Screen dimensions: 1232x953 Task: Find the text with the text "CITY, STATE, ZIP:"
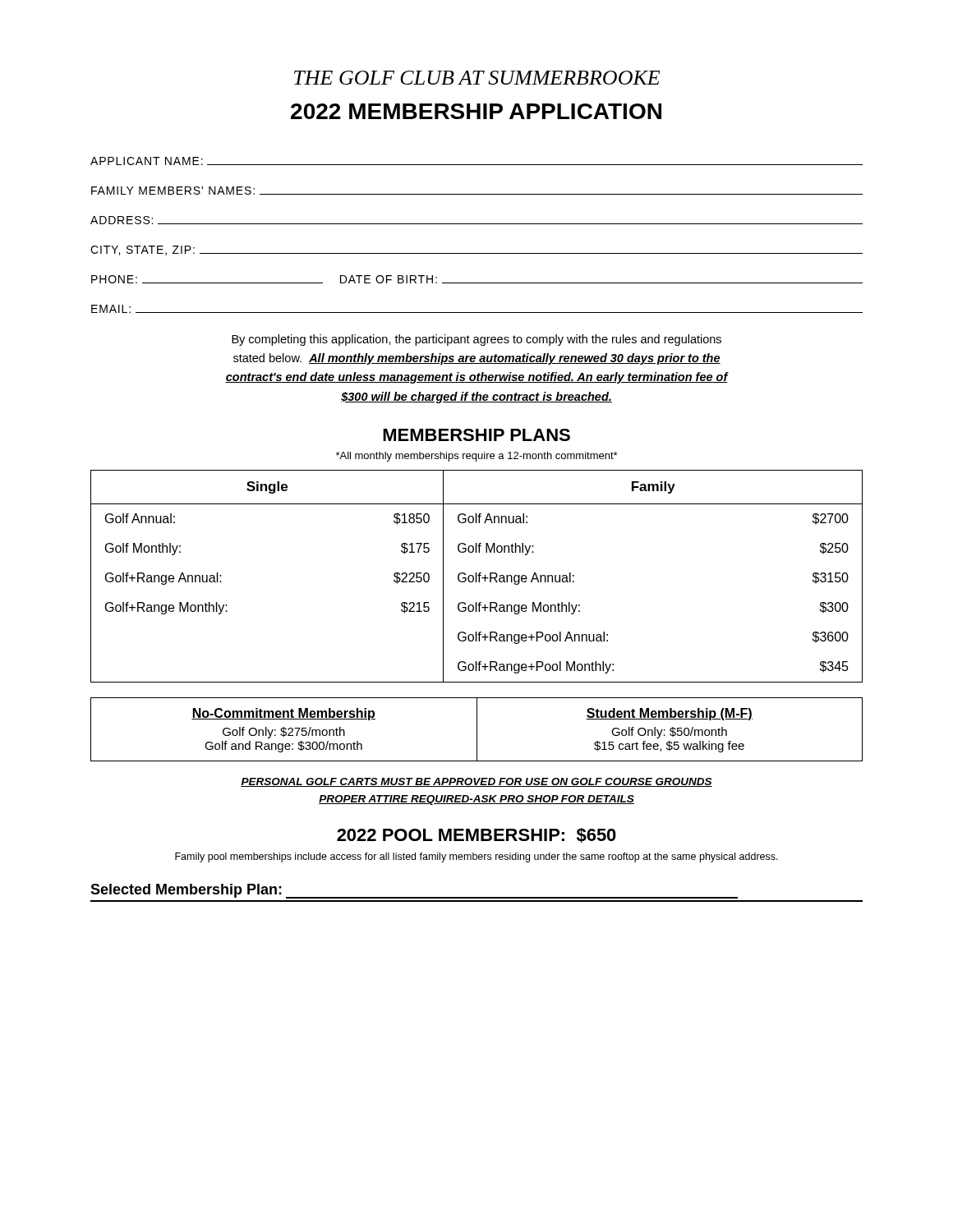coord(476,247)
